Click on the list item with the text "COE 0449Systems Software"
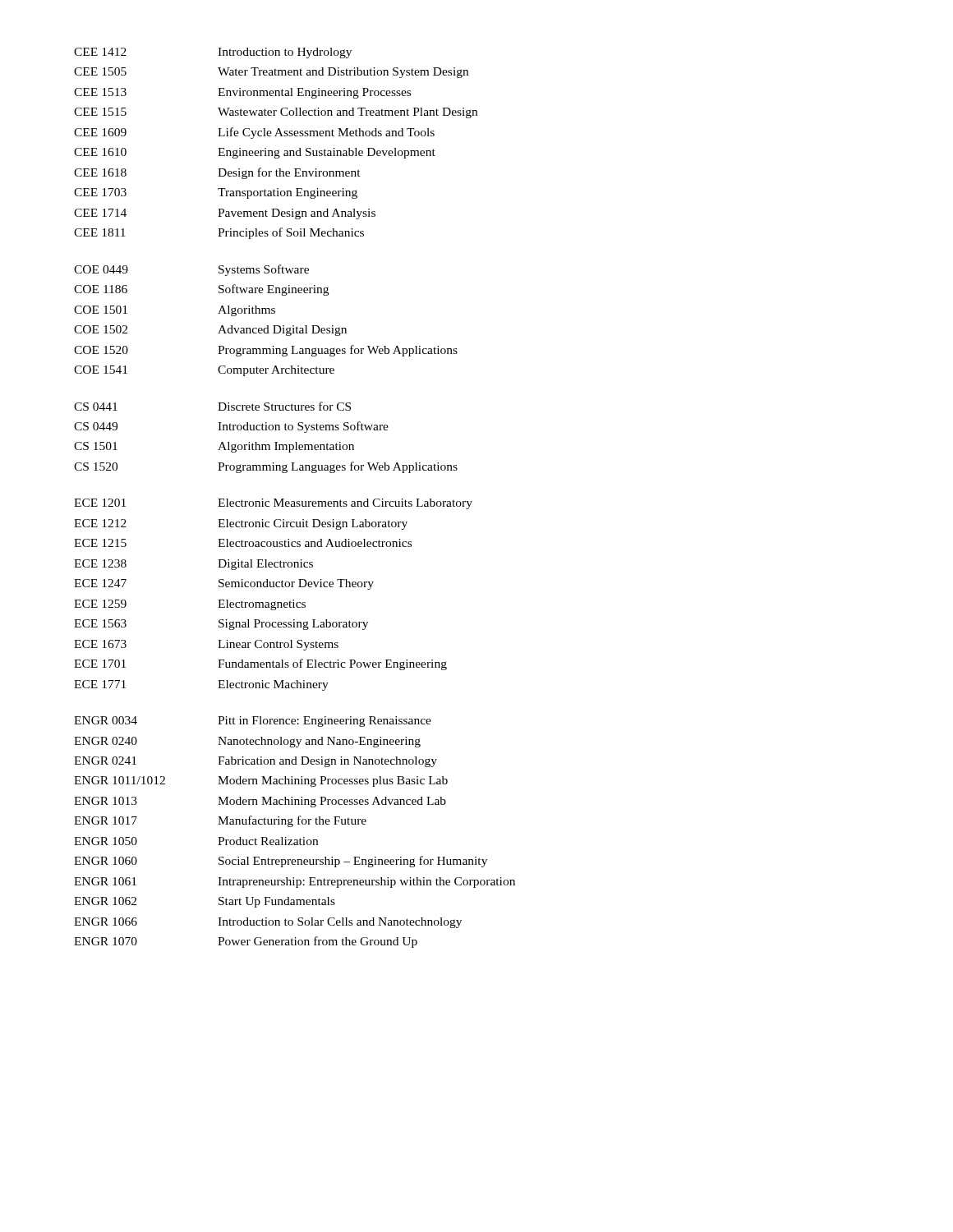Image resolution: width=953 pixels, height=1232 pixels. coord(104,270)
